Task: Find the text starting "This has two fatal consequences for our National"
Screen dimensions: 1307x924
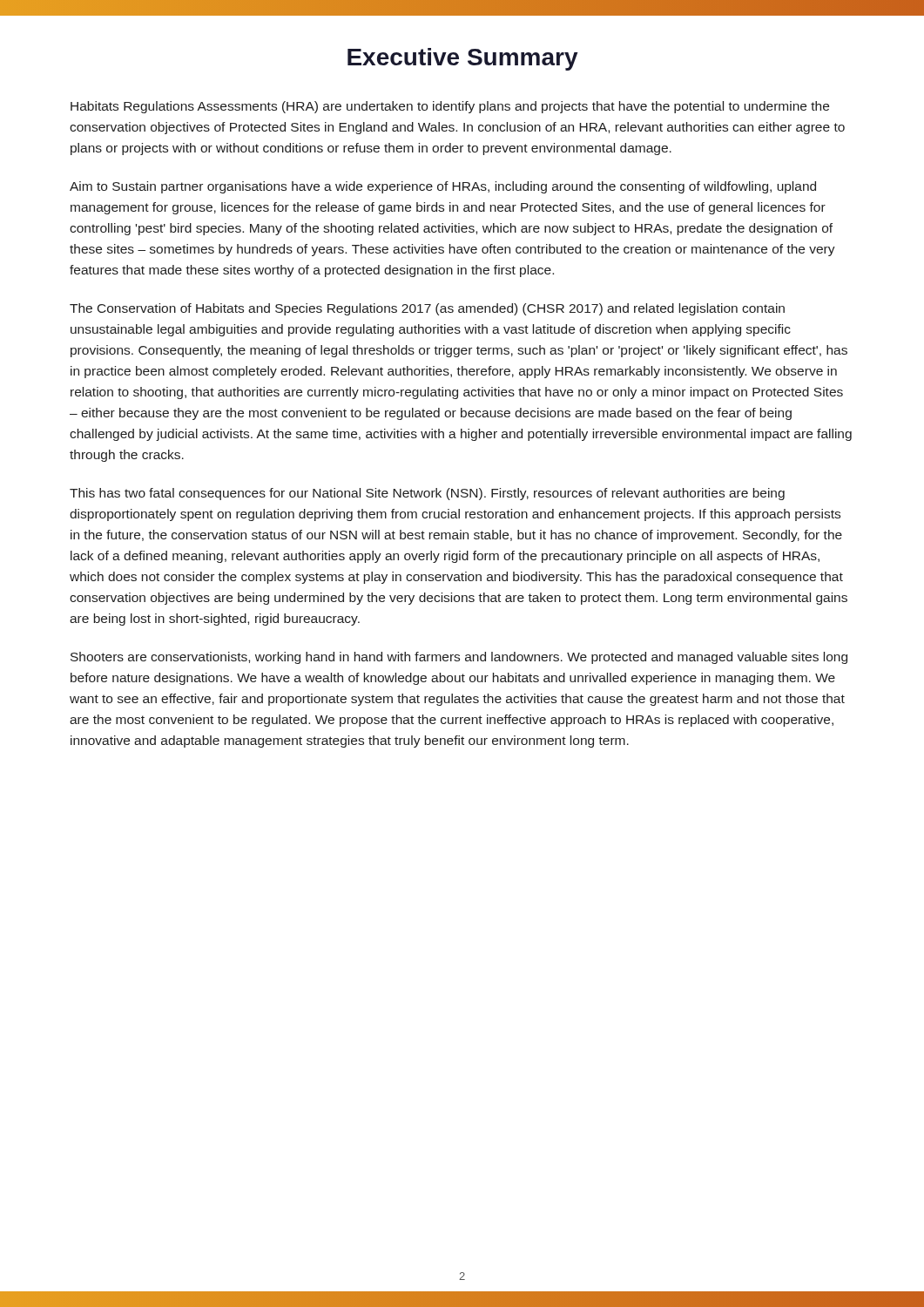Action: 459,556
